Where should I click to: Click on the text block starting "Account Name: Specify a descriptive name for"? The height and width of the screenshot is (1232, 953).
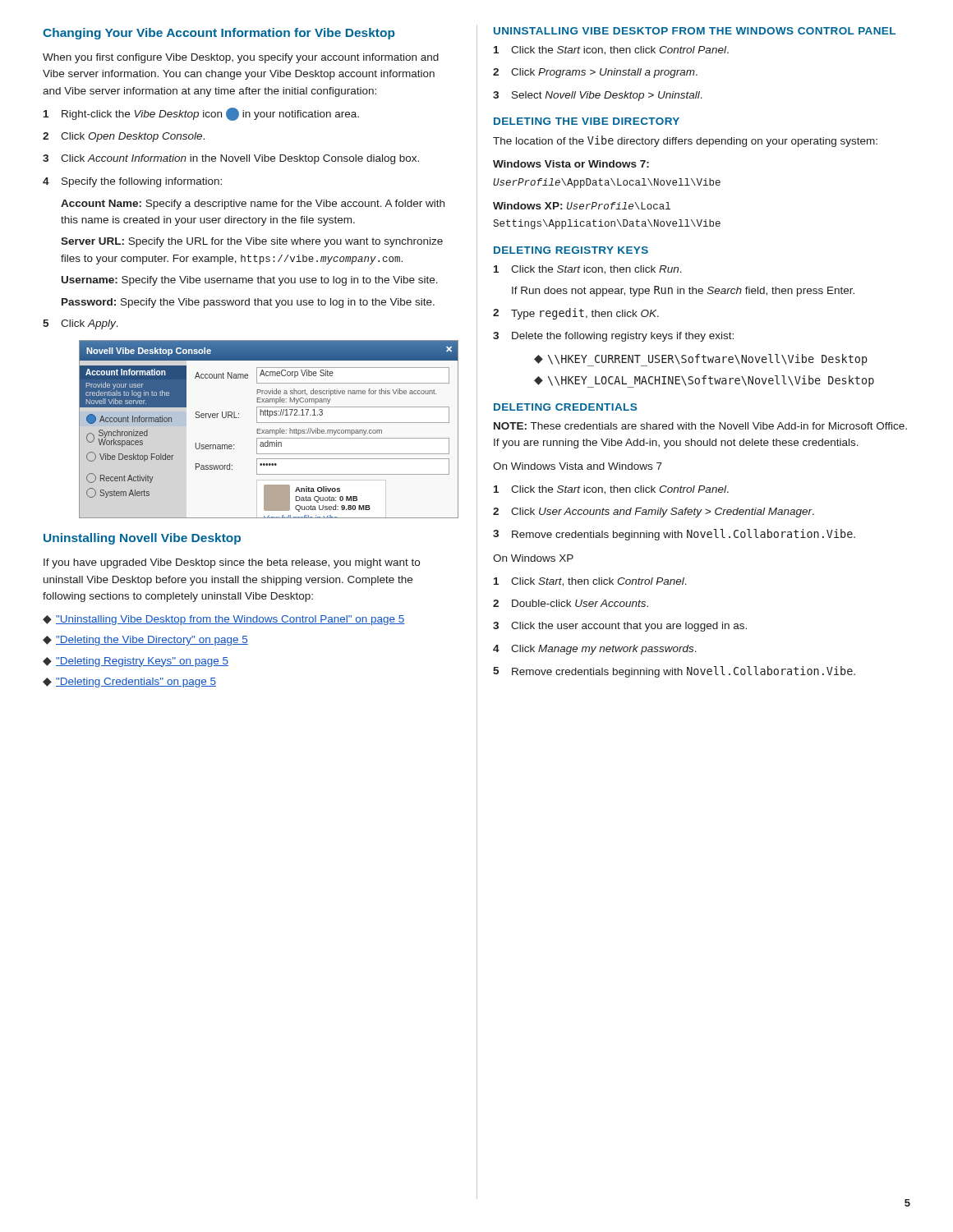coord(253,212)
